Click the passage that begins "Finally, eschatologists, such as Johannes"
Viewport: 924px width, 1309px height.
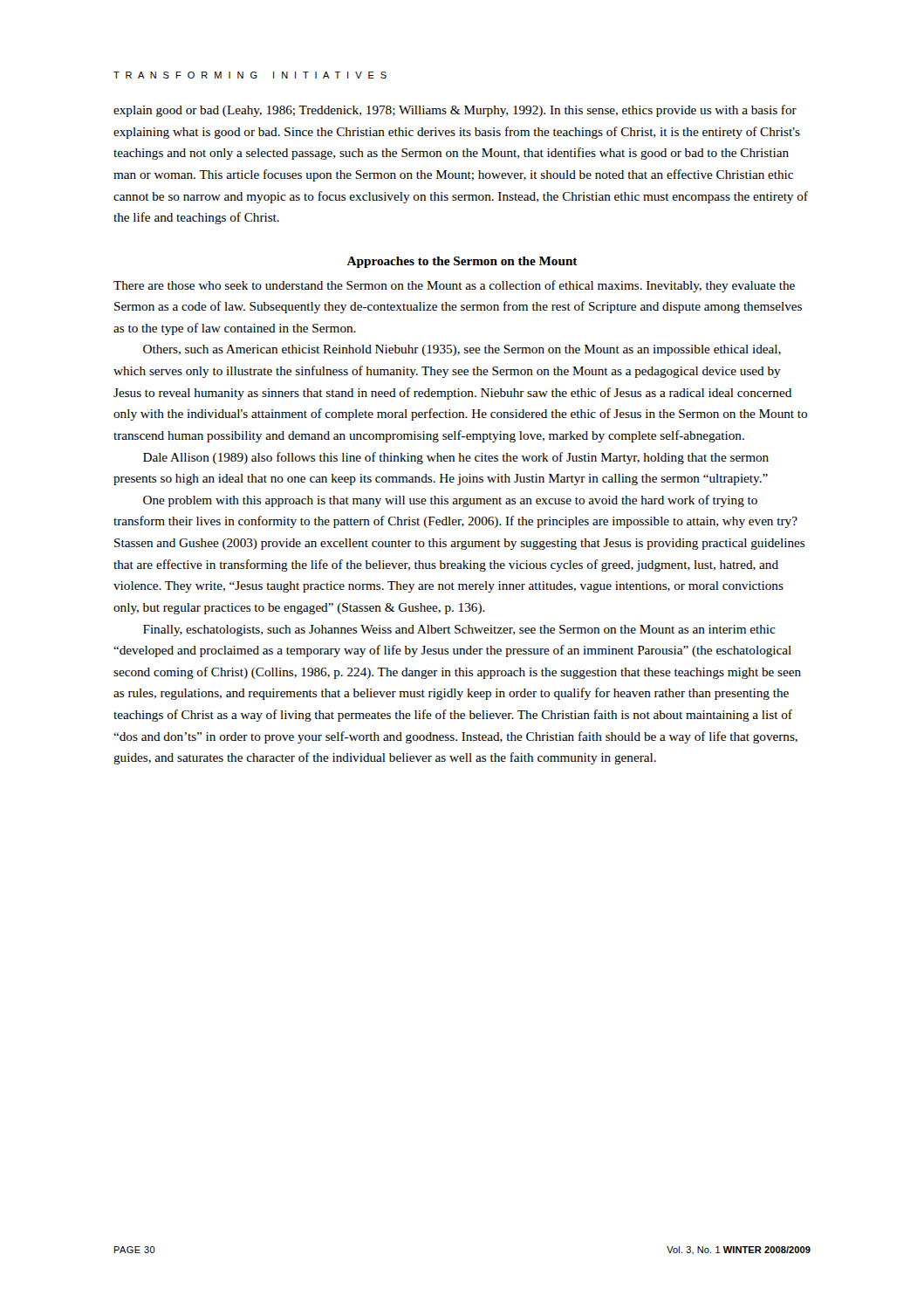click(x=462, y=694)
